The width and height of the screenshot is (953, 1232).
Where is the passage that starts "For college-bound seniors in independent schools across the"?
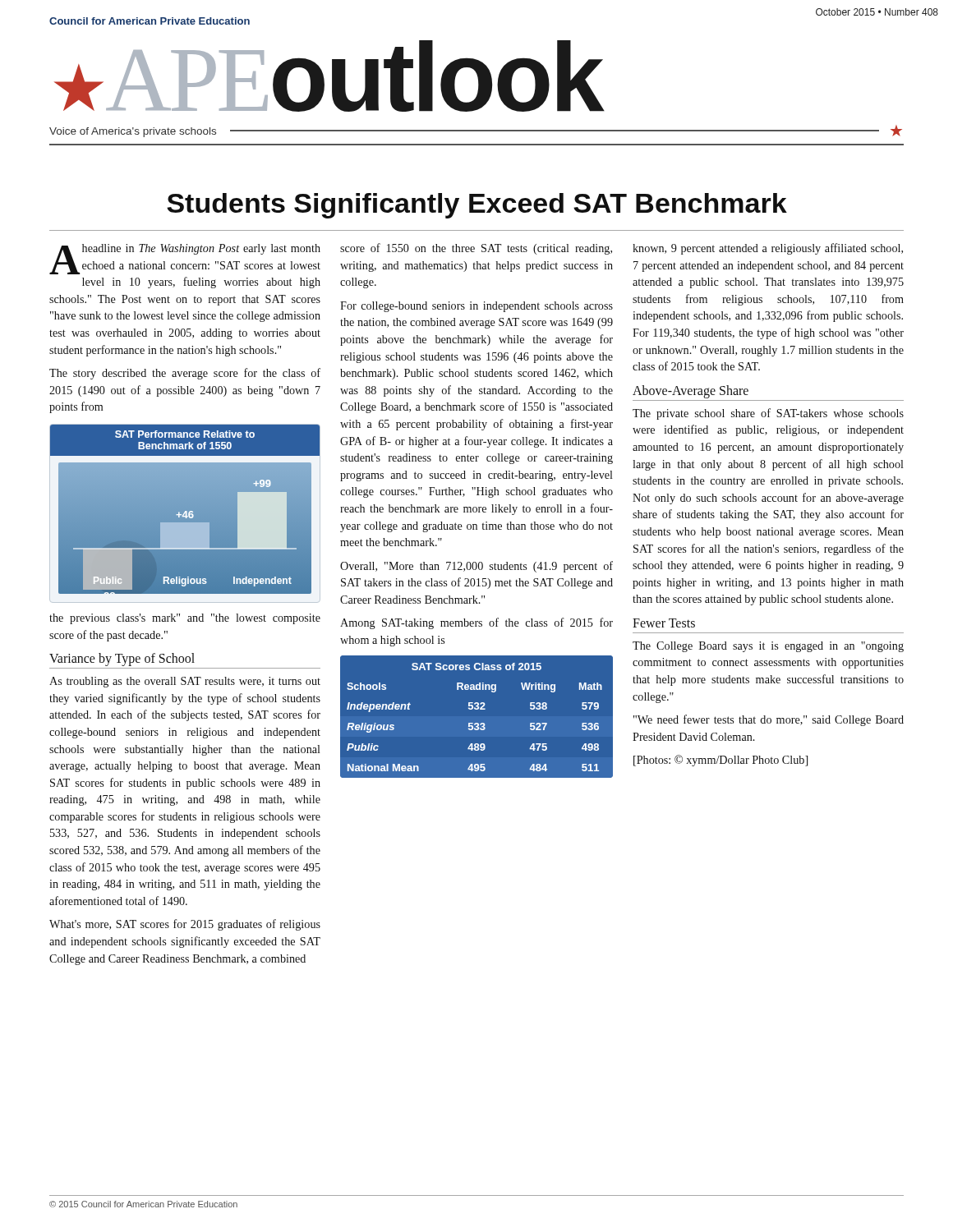pyautogui.click(x=476, y=424)
